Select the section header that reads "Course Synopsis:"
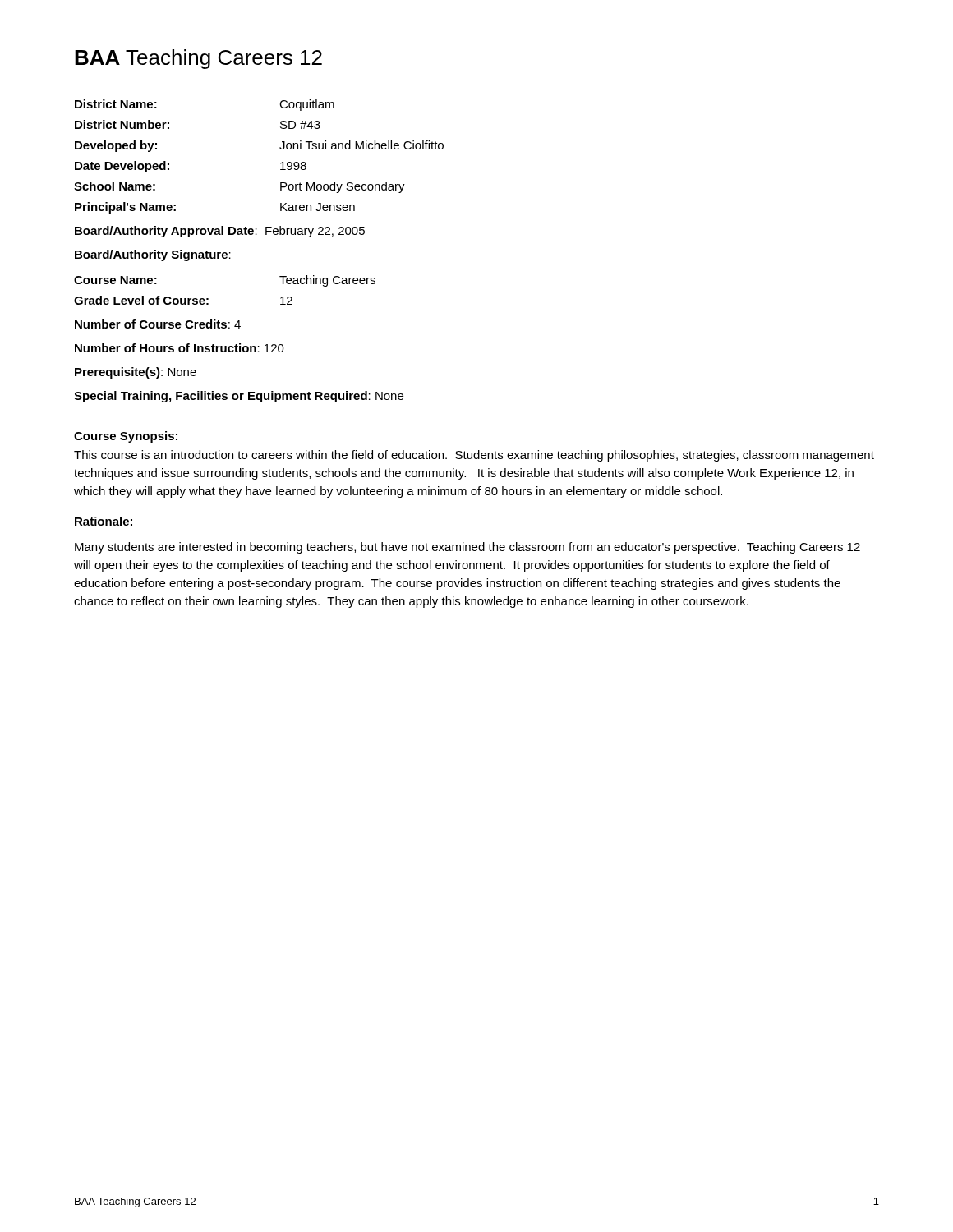 [126, 436]
